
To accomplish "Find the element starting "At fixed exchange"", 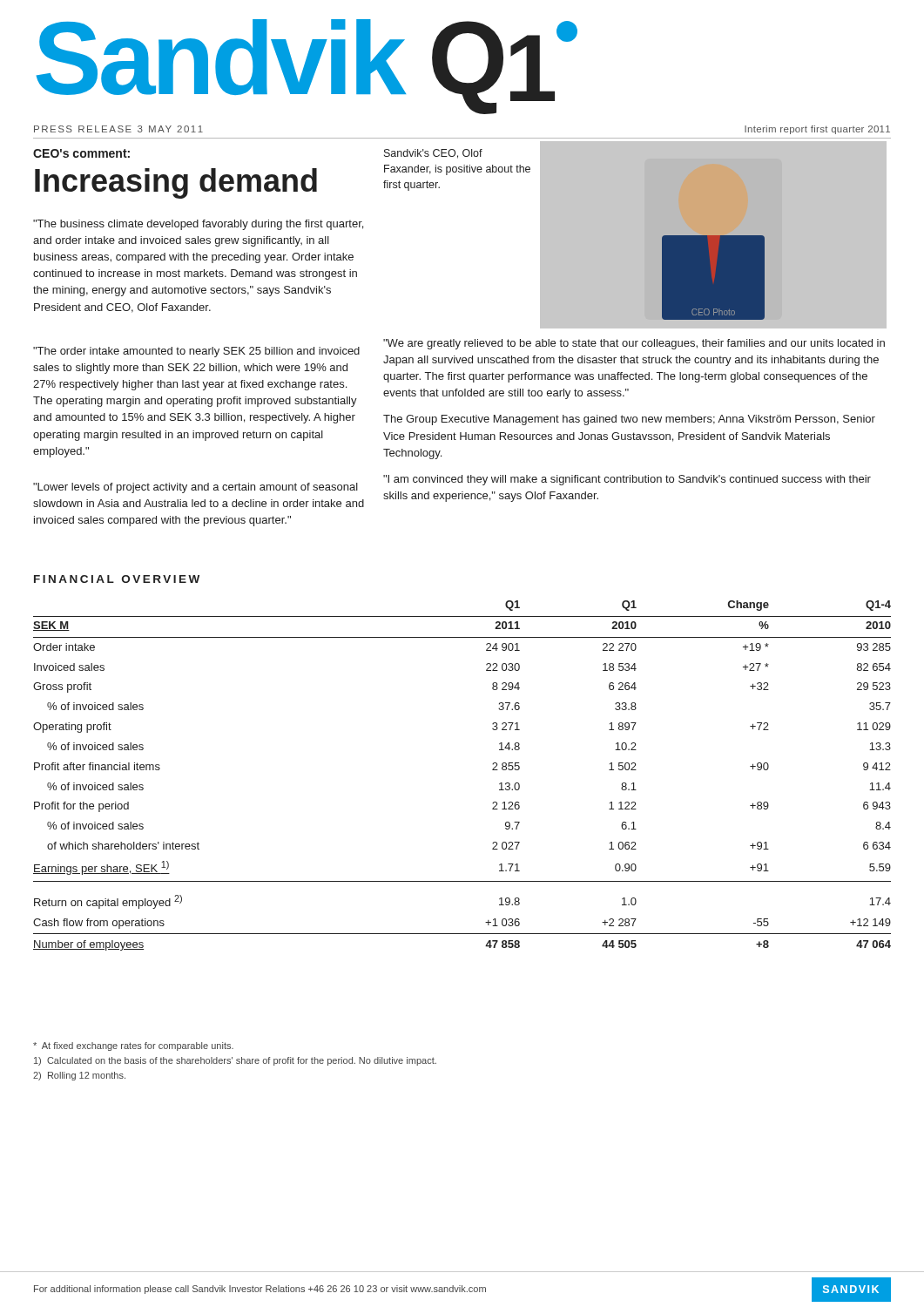I will click(235, 1060).
